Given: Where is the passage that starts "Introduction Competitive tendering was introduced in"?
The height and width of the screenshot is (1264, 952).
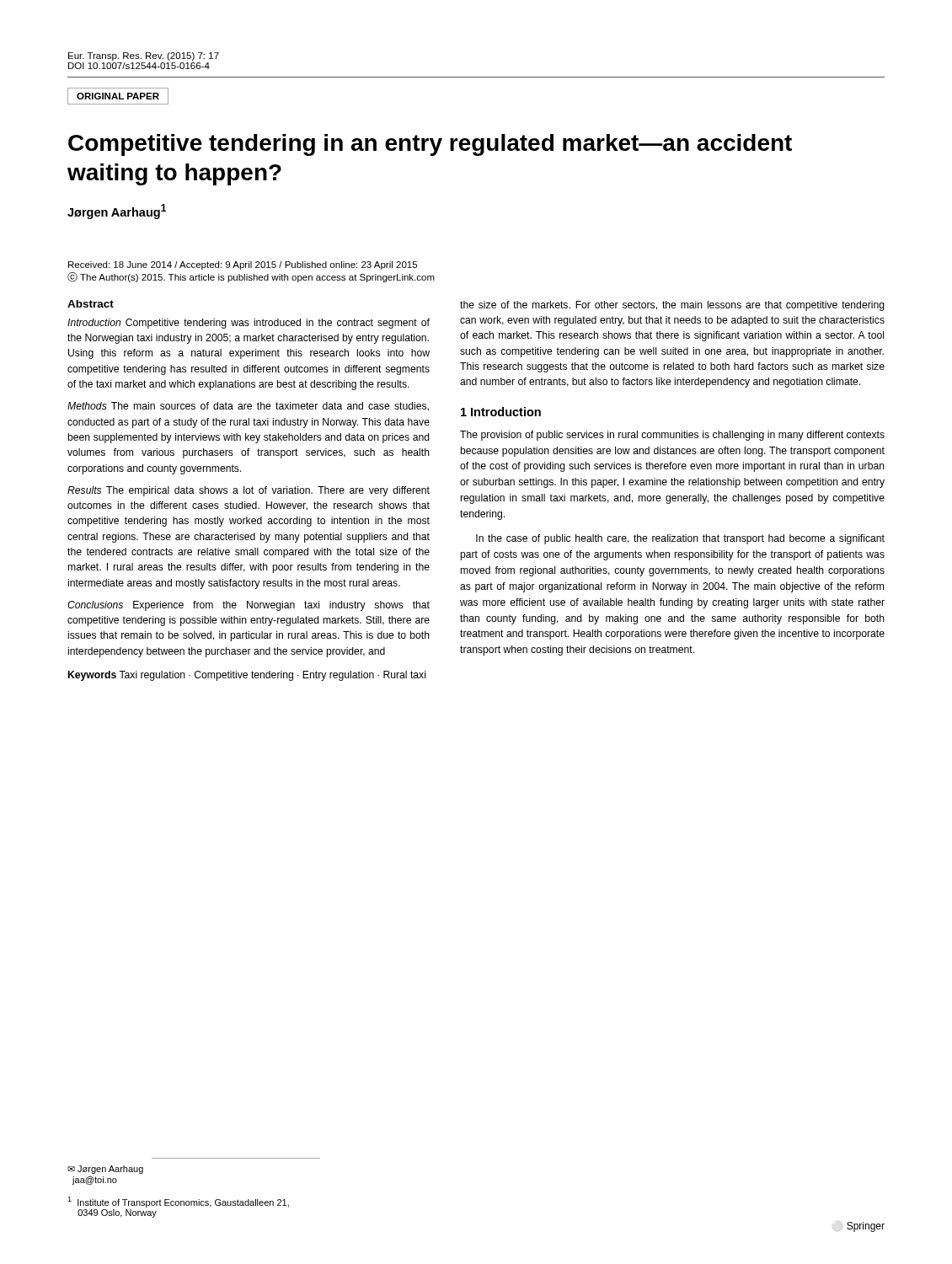Looking at the screenshot, I should (x=249, y=487).
